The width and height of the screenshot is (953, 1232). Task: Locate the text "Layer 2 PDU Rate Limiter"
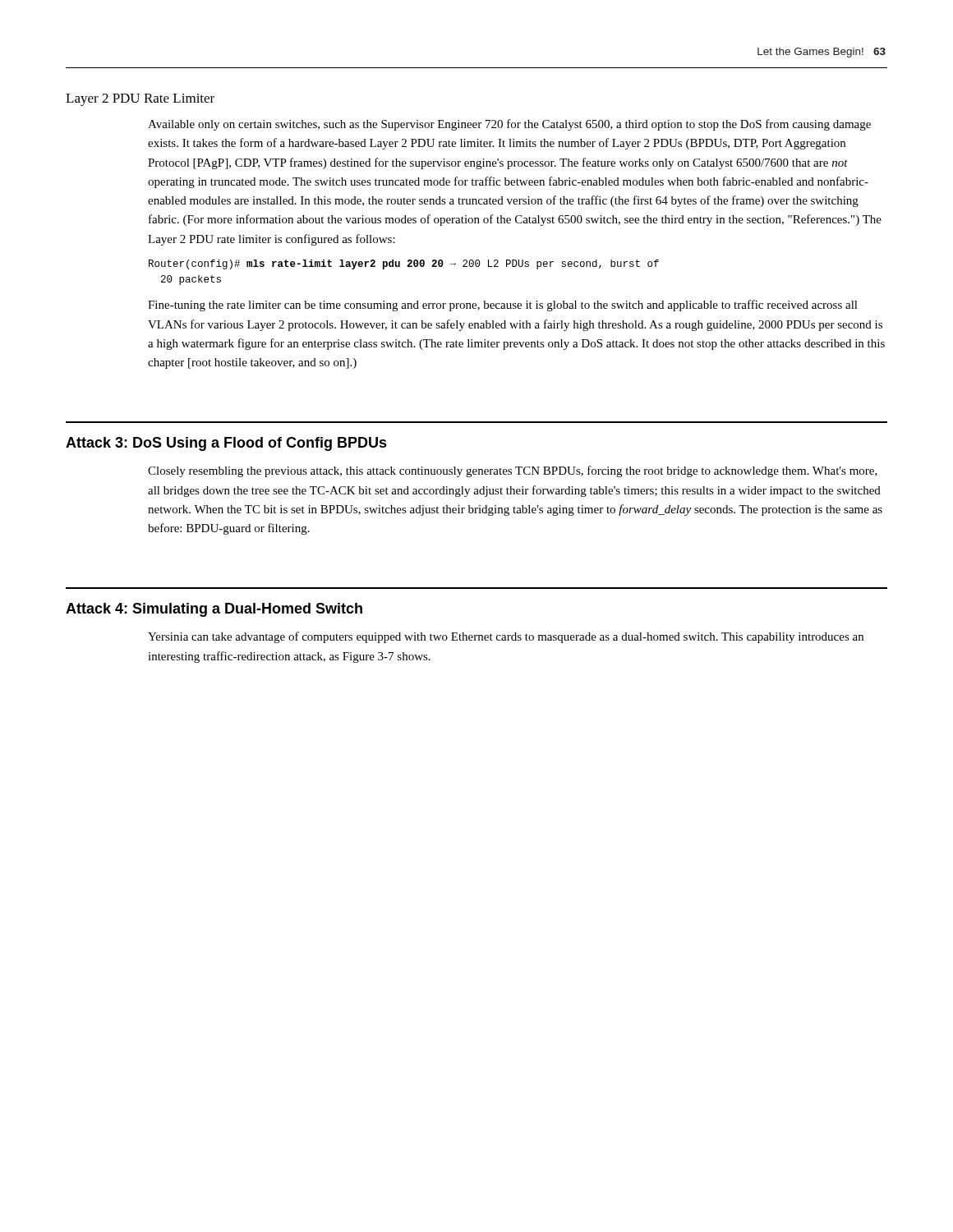140,98
